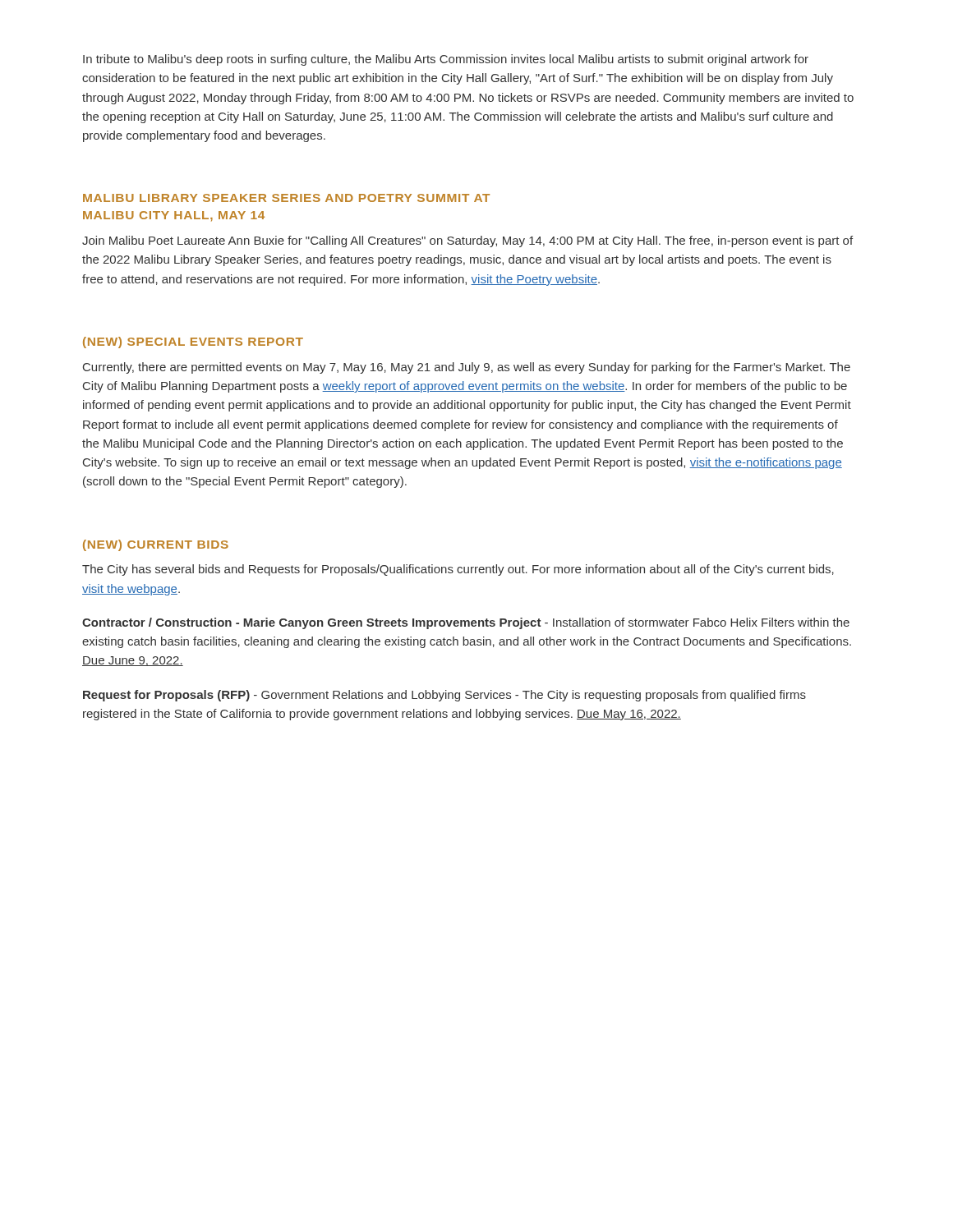Screen dimensions: 1232x953
Task: Find the text block with the text "In tribute to Malibu's deep roots"
Action: 468,97
